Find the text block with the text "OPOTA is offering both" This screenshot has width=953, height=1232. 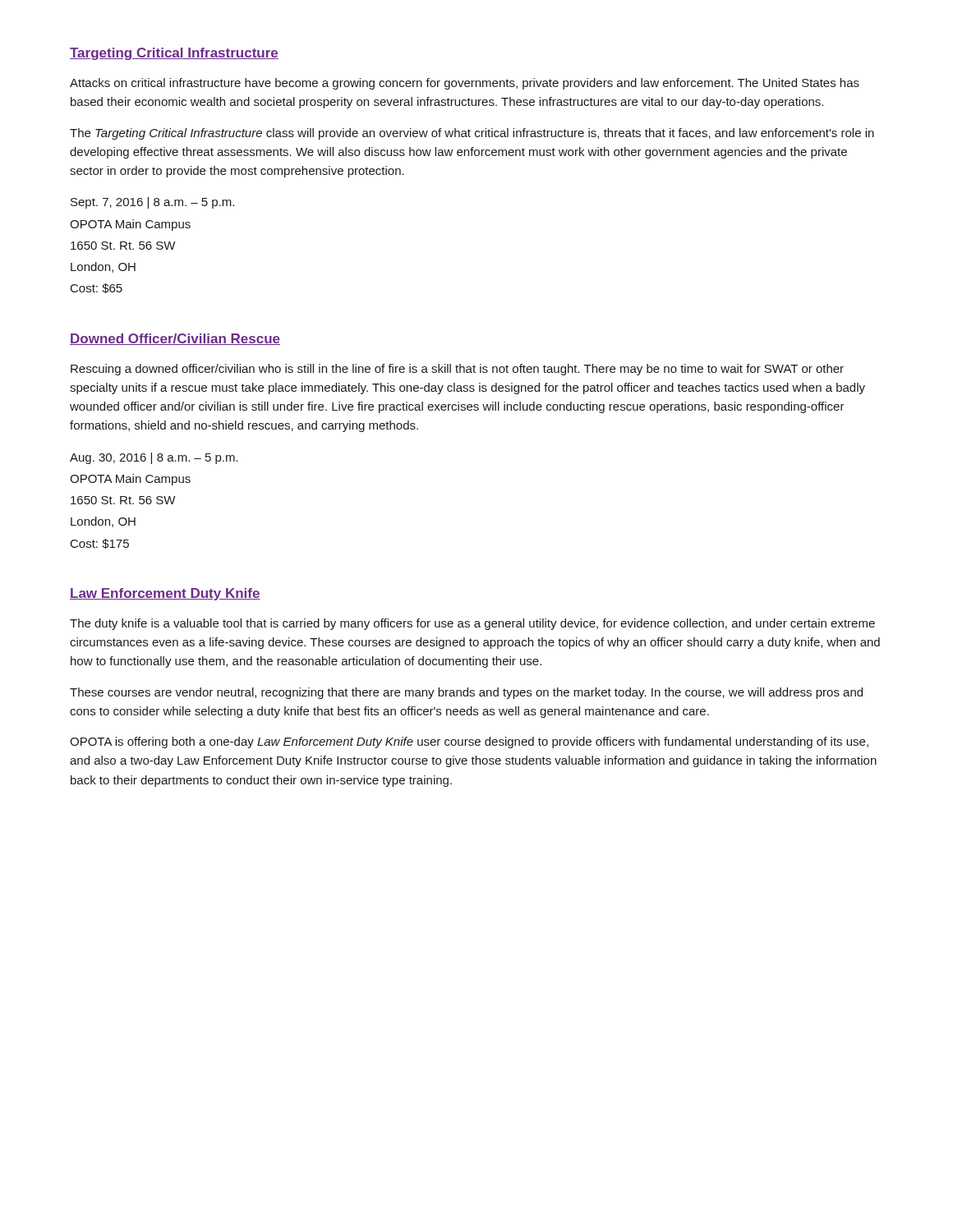(x=473, y=760)
